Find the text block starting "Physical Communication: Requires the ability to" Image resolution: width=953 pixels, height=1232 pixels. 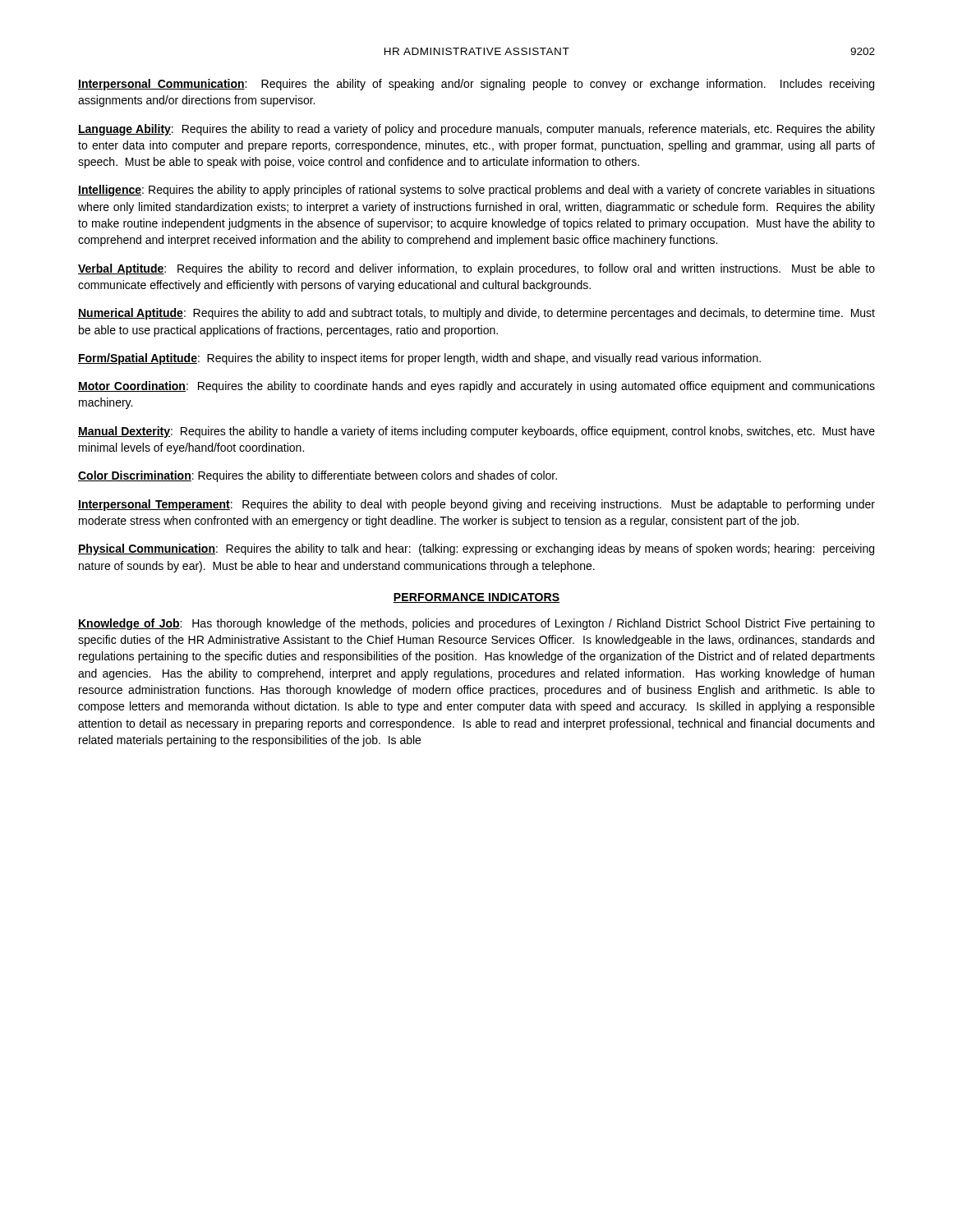tap(476, 557)
